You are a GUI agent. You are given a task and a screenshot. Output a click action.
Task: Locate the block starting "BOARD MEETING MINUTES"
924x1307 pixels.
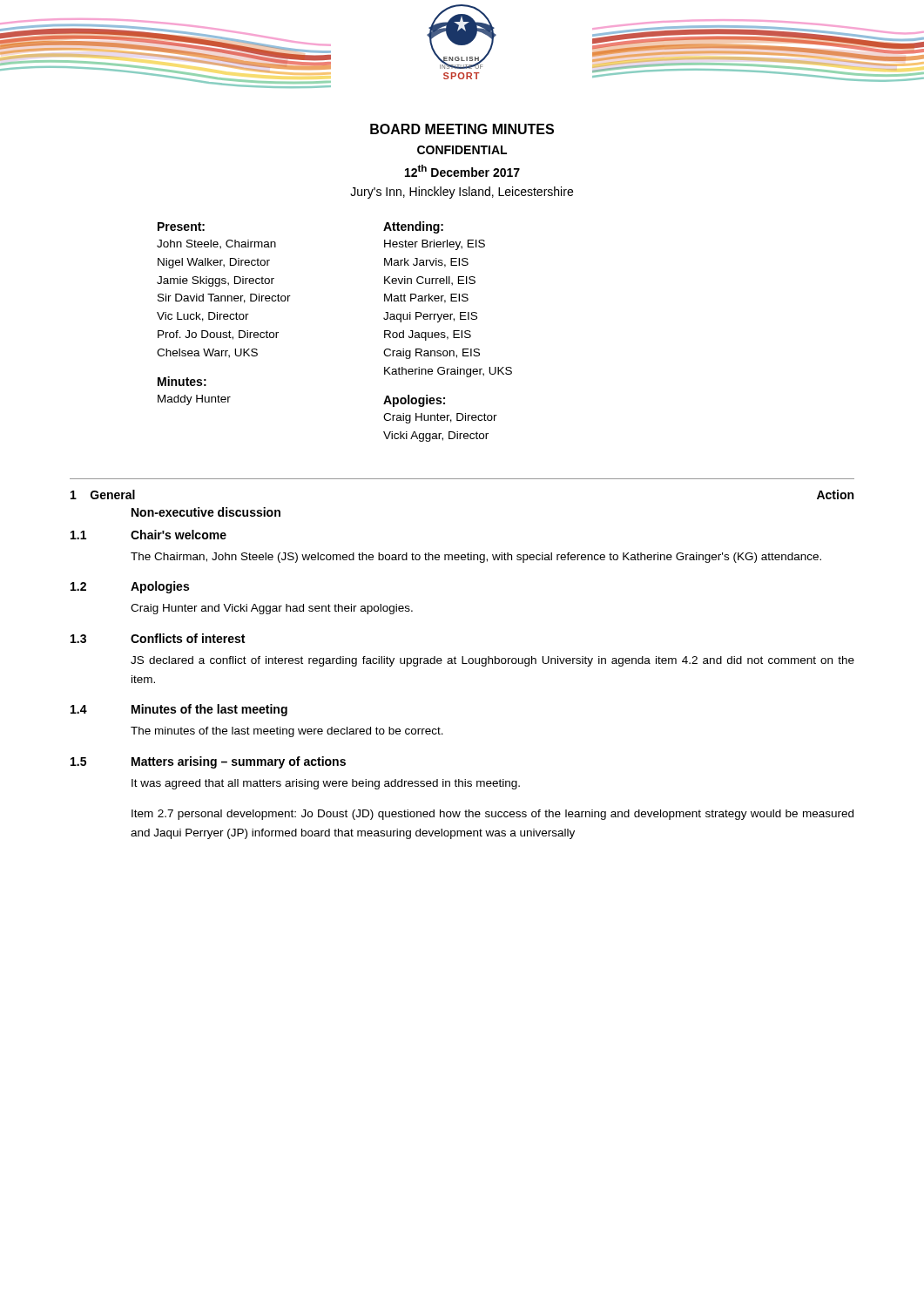click(462, 130)
